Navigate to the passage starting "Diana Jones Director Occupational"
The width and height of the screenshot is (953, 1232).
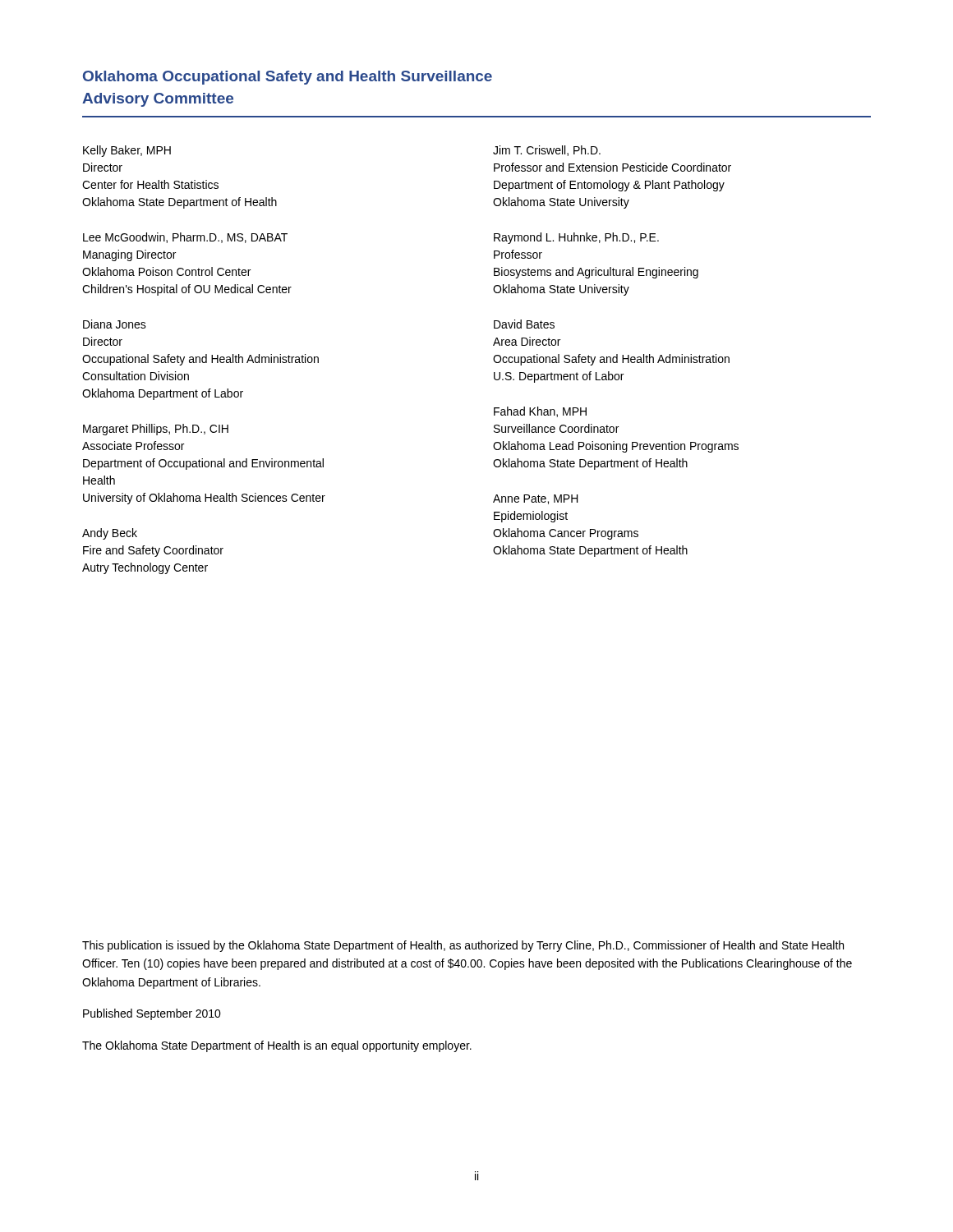click(271, 359)
